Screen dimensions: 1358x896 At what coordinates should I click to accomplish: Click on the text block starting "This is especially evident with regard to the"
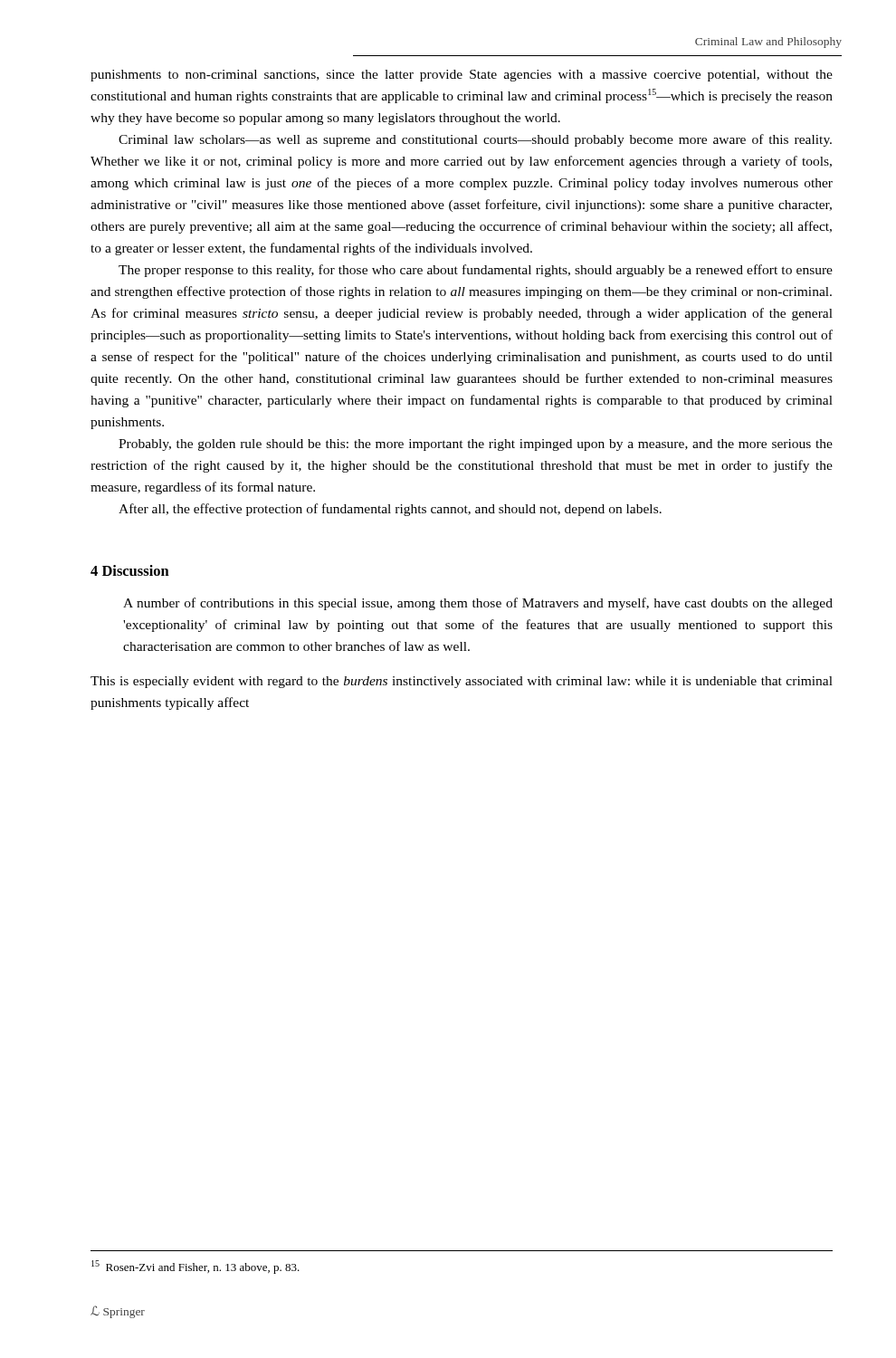point(462,692)
